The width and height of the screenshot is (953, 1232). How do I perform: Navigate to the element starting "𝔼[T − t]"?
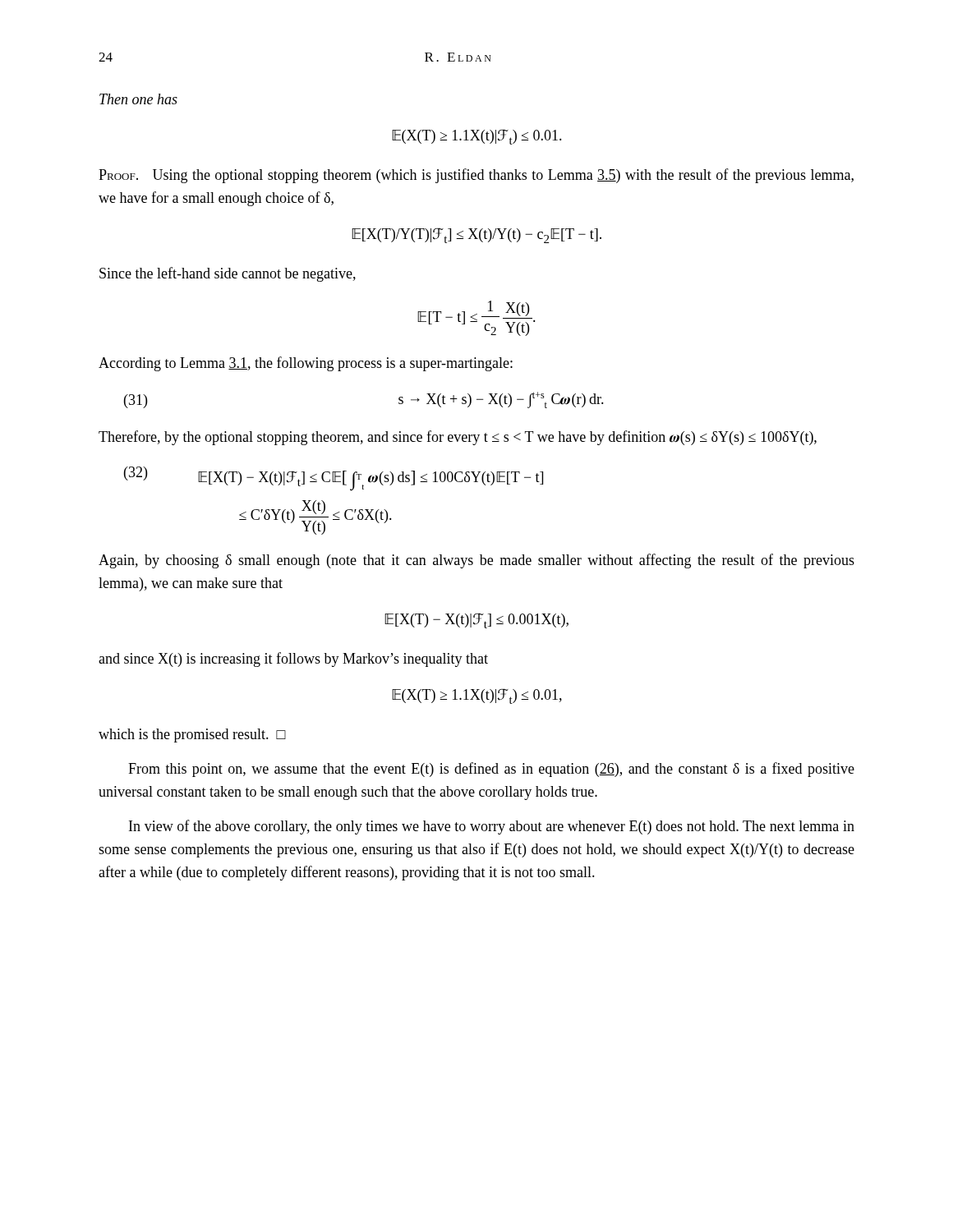click(x=476, y=318)
